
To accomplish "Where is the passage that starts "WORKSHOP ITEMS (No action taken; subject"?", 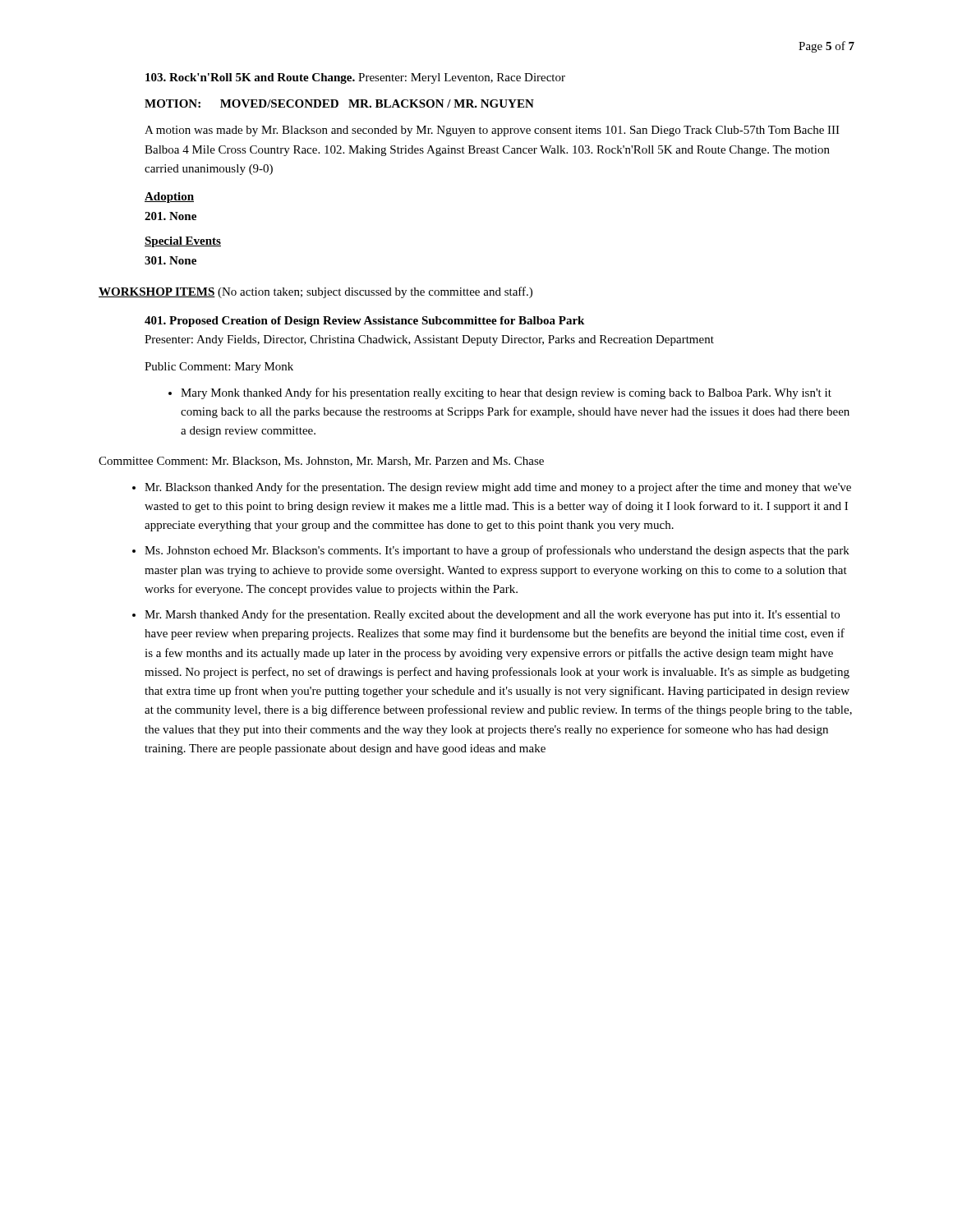I will (x=316, y=291).
